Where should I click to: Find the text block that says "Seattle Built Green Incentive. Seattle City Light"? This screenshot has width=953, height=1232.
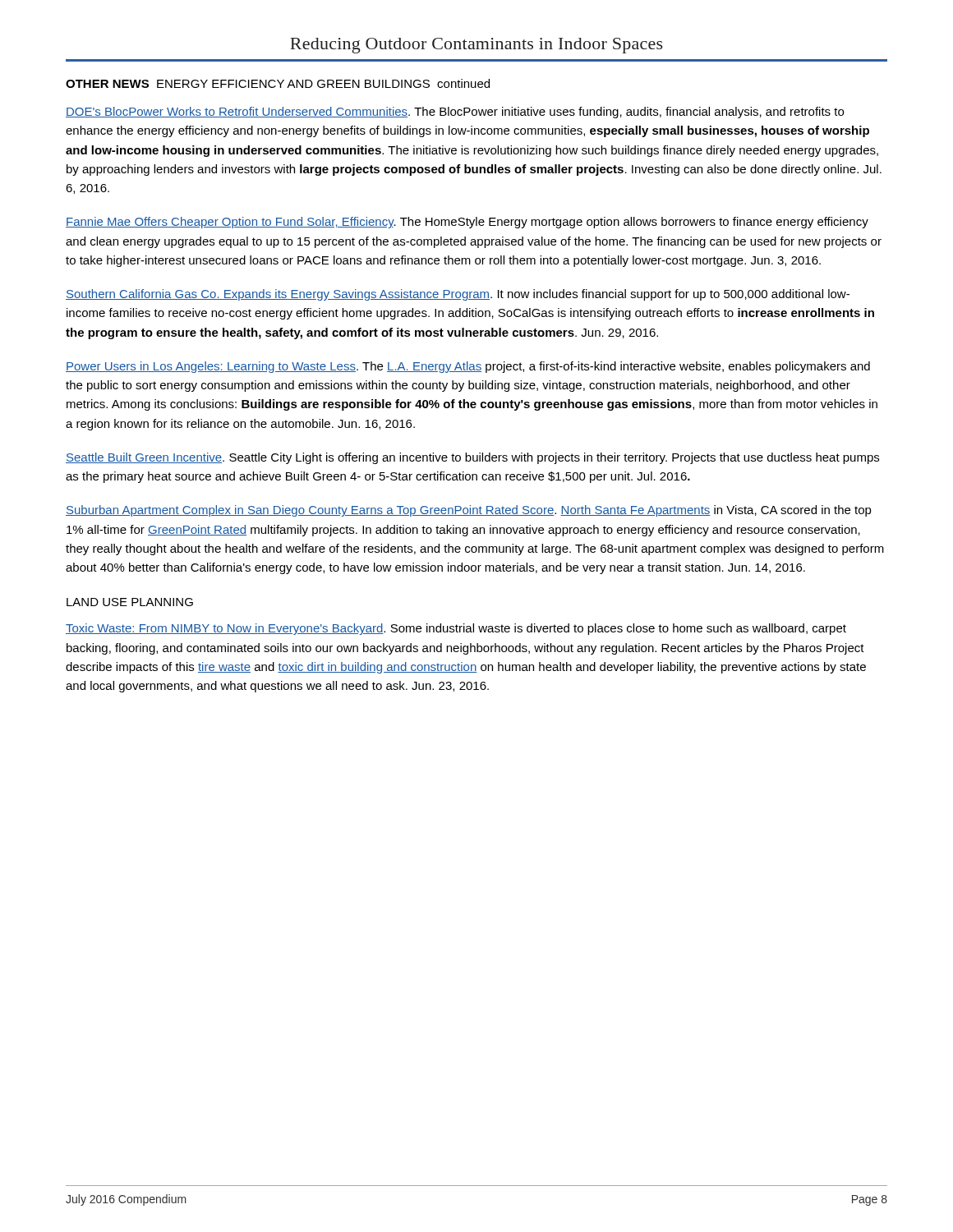[x=473, y=466]
